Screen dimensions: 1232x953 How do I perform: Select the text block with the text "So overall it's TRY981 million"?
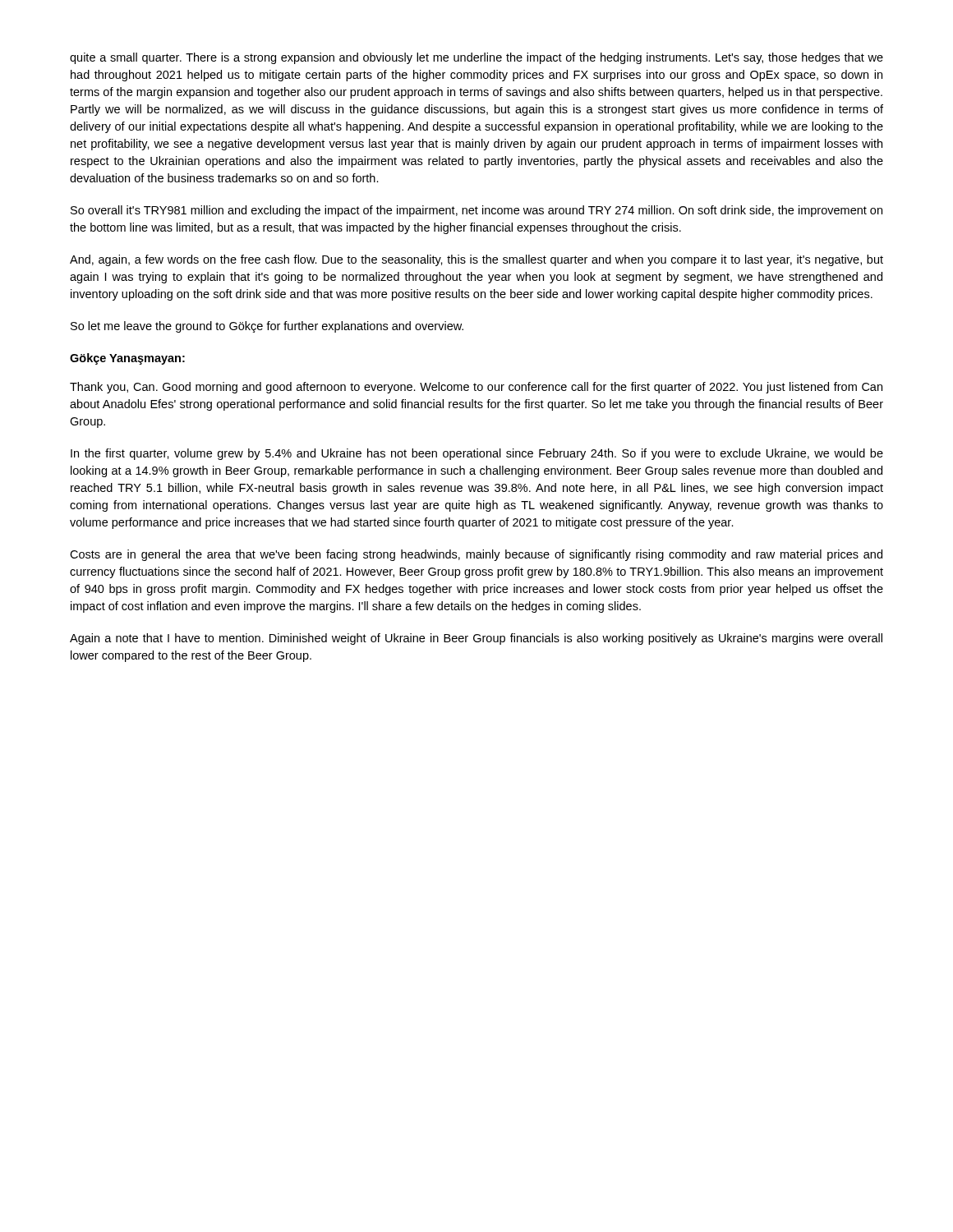coord(476,219)
